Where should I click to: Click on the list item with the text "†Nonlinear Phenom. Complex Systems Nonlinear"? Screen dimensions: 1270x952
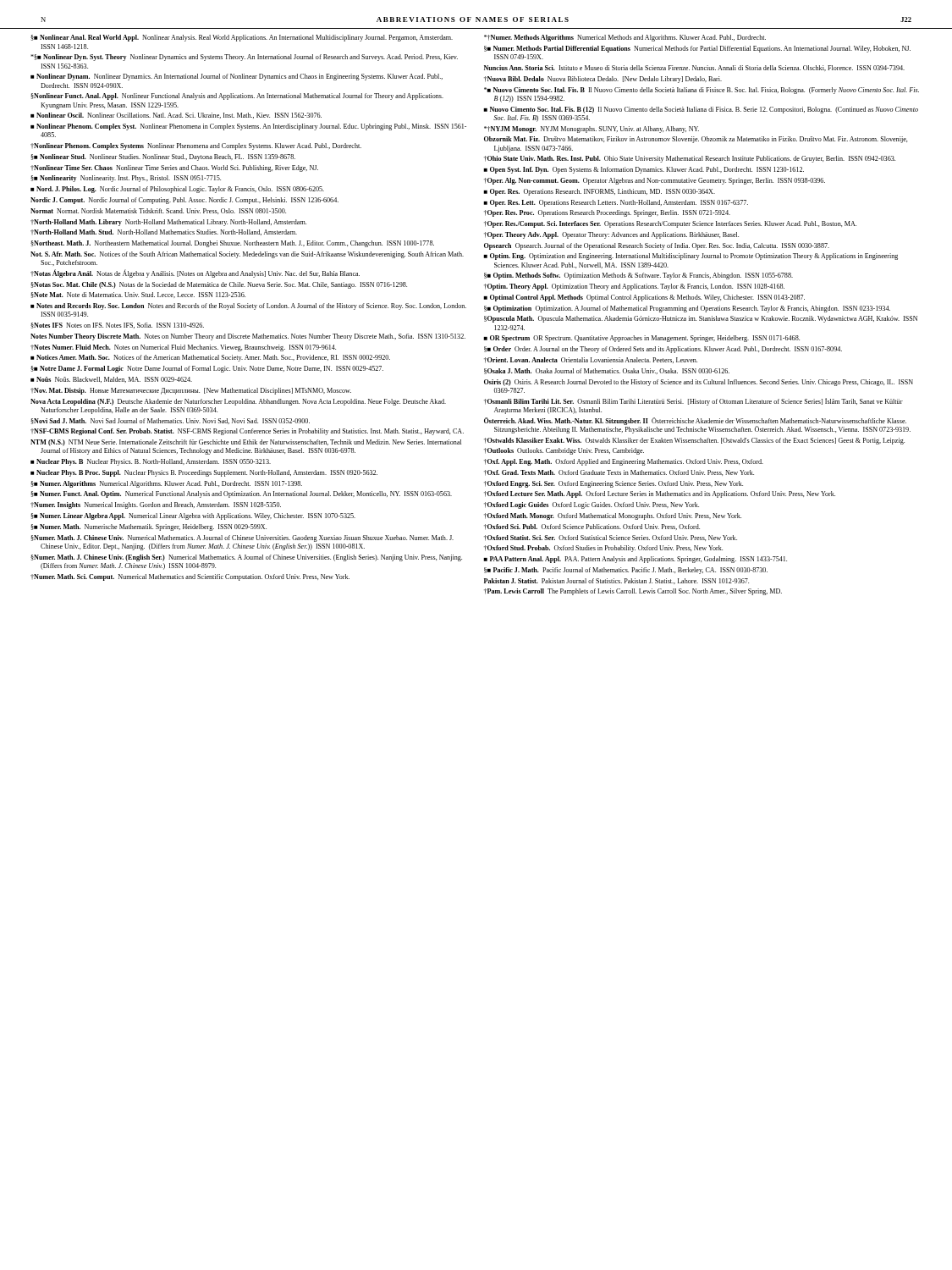pos(196,146)
